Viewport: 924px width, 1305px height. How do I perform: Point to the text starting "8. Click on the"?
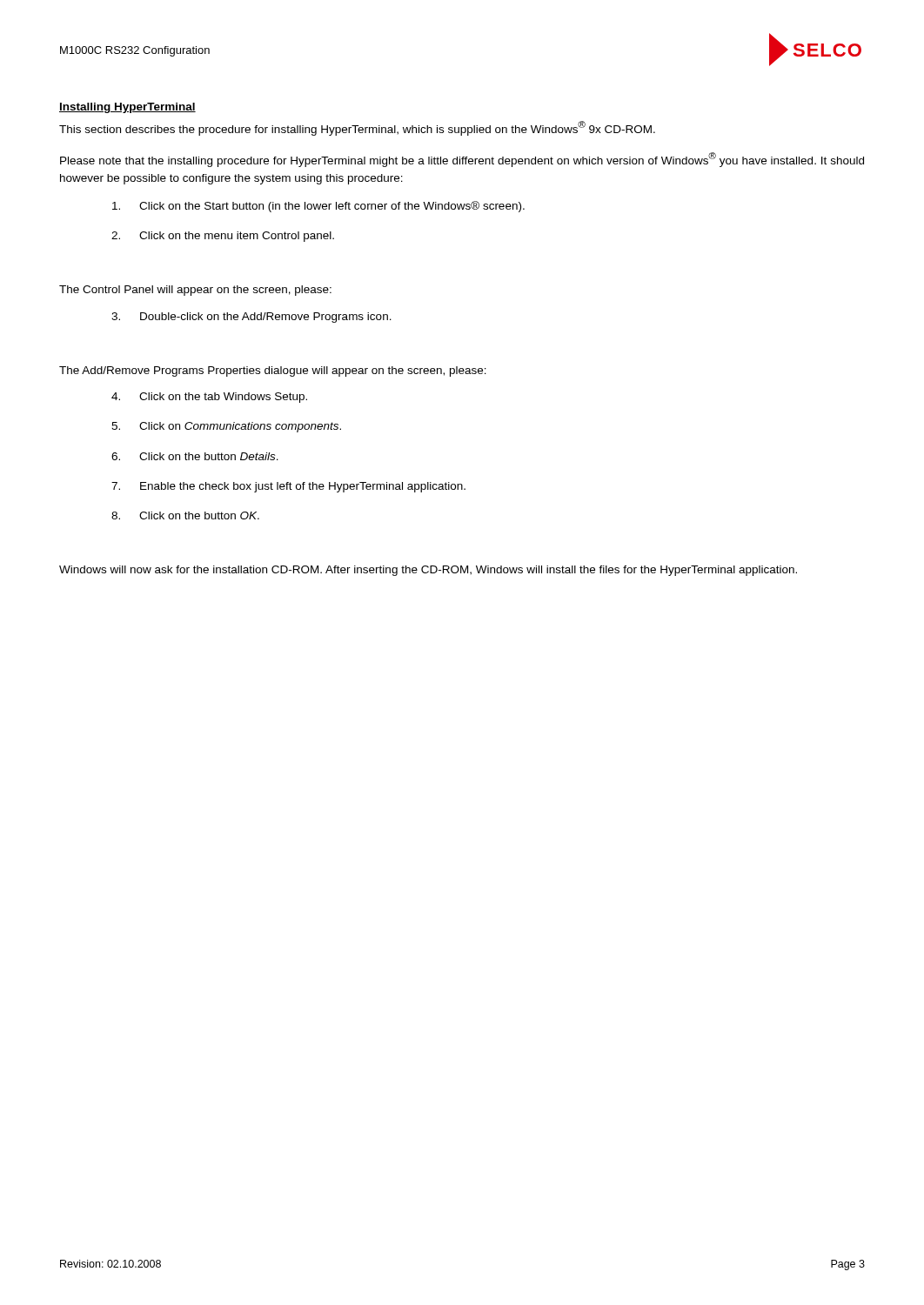click(x=185, y=515)
